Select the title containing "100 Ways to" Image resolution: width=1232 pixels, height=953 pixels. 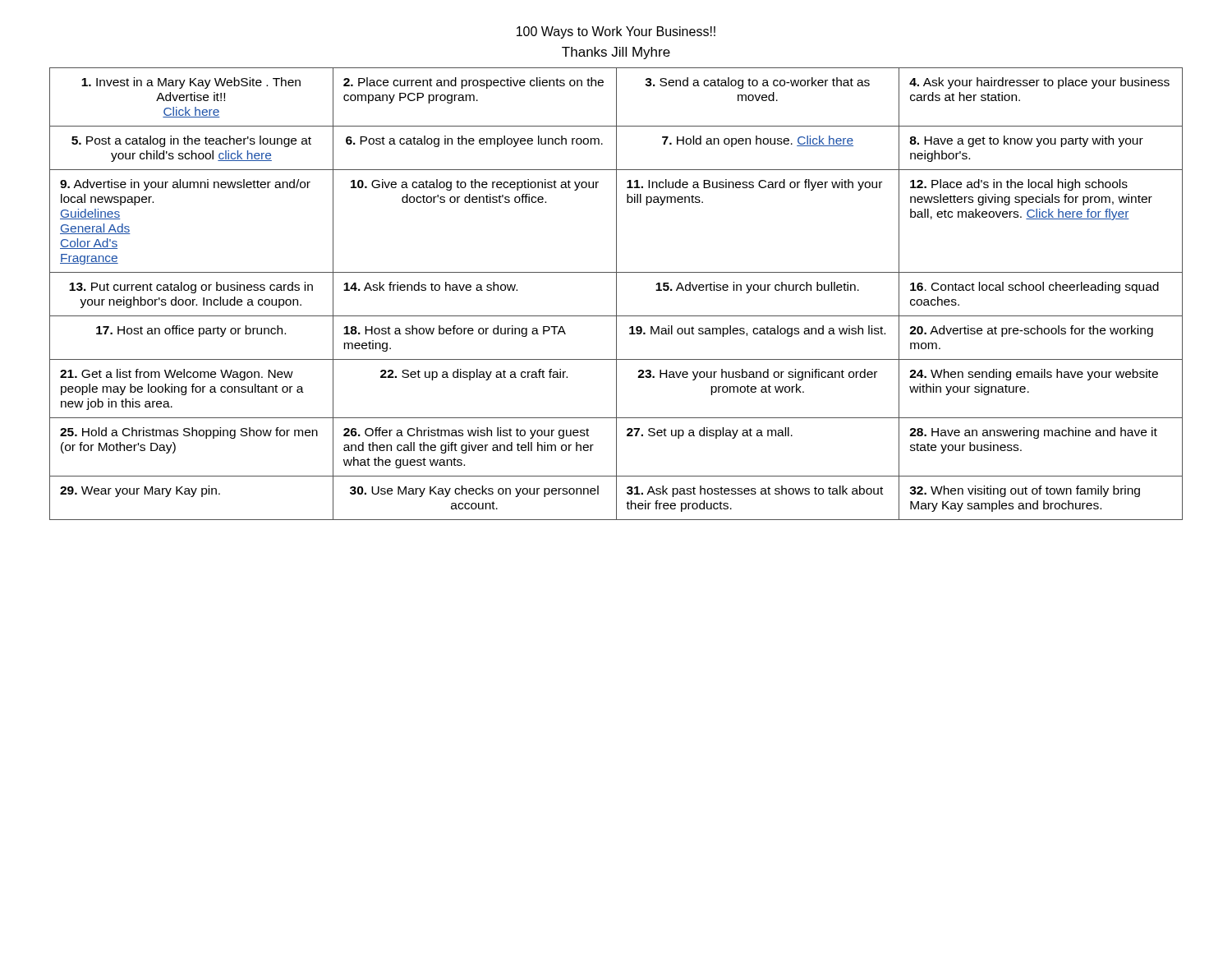pyautogui.click(x=616, y=32)
